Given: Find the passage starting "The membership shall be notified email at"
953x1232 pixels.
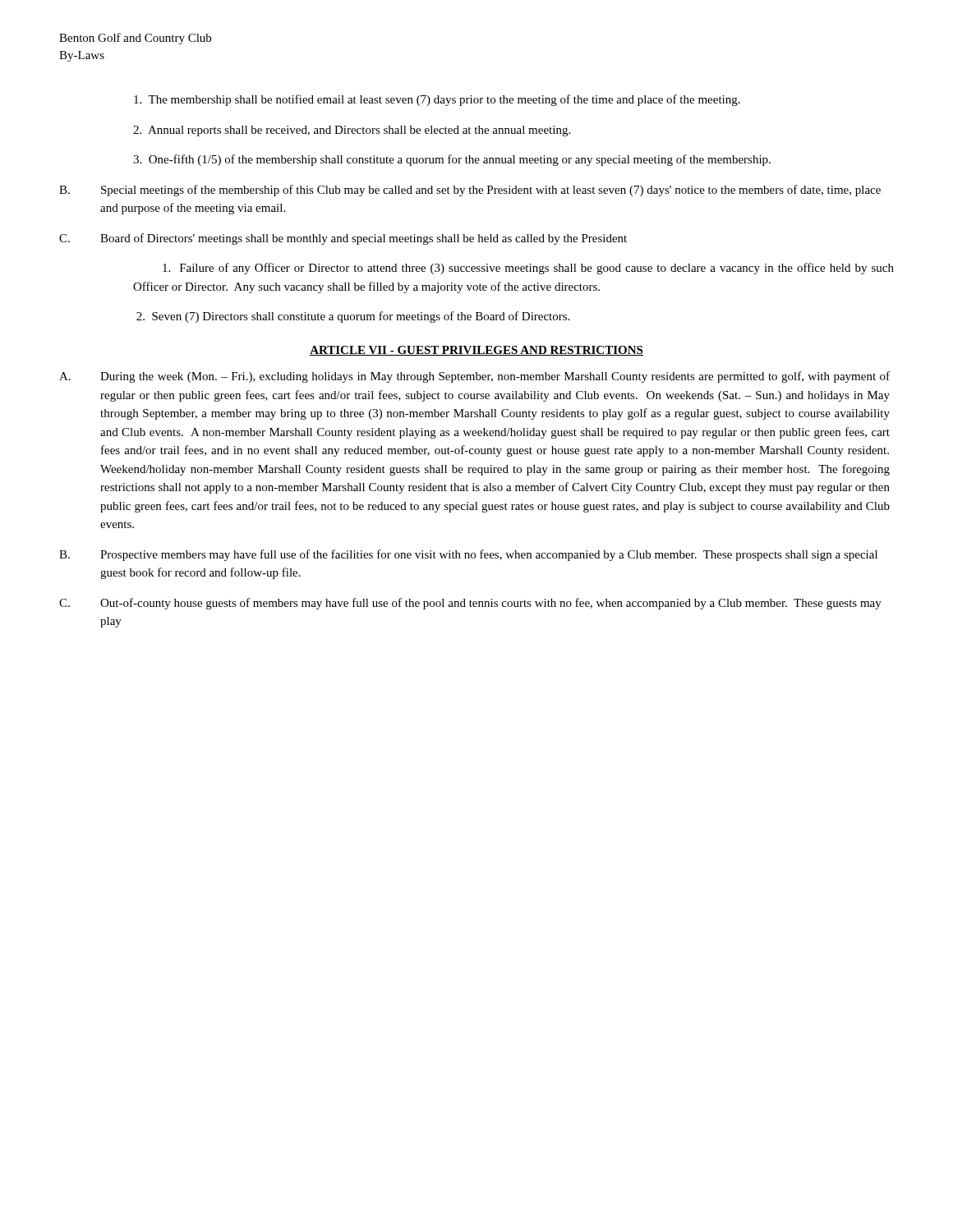Looking at the screenshot, I should coord(437,99).
